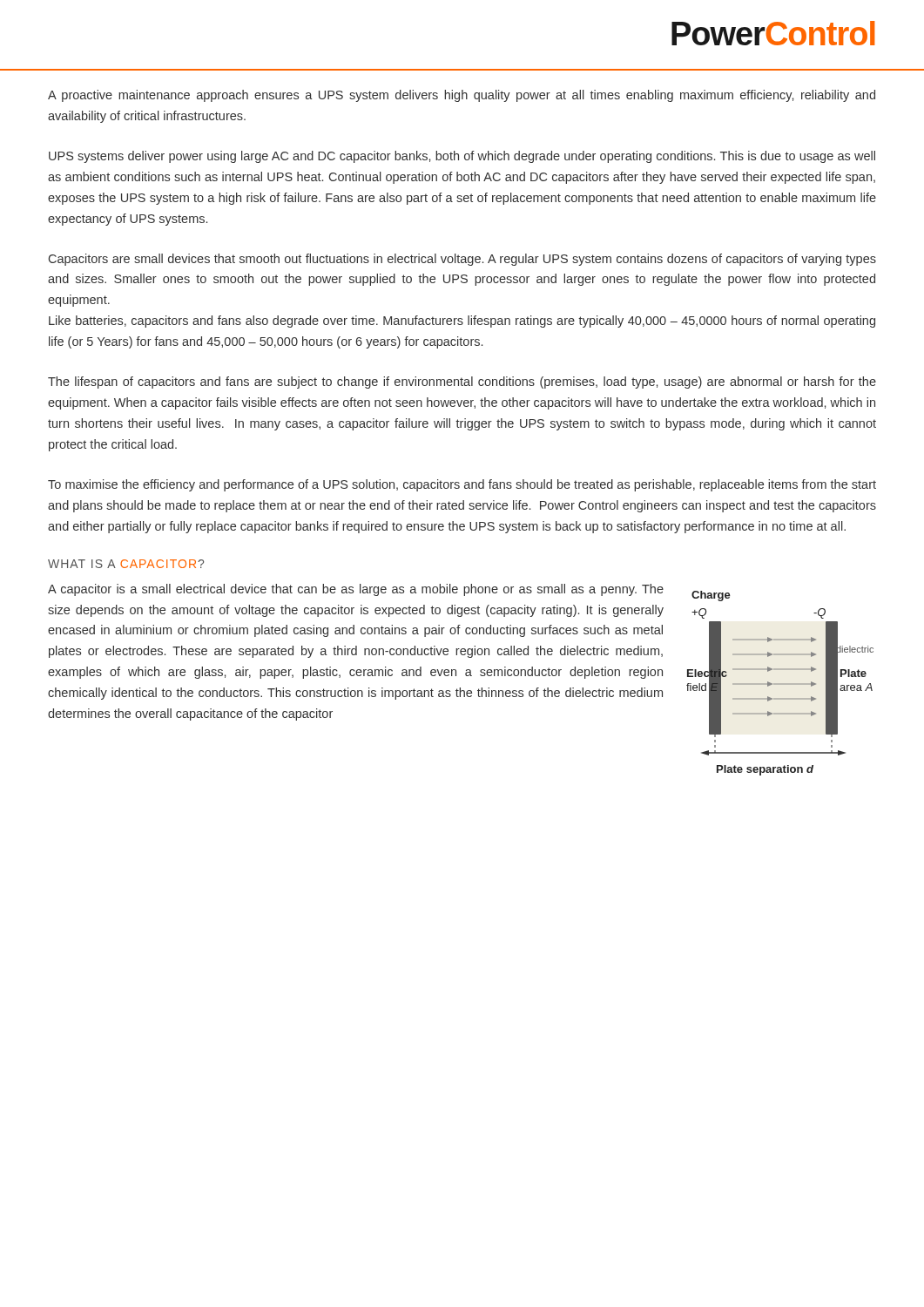
Task: Locate the engineering diagram
Action: pyautogui.click(x=780, y=684)
